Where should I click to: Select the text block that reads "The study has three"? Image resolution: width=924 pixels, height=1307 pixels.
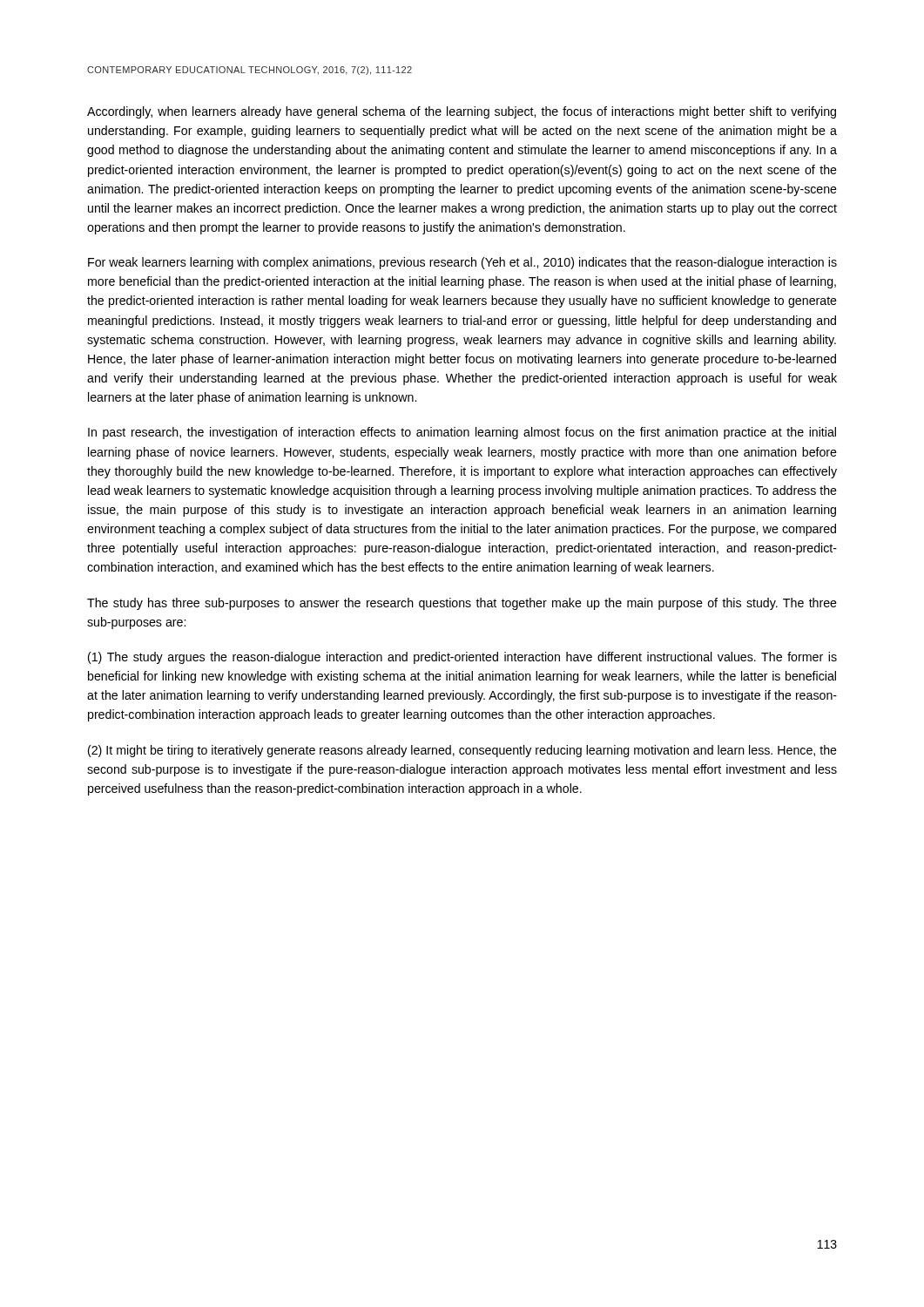462,612
